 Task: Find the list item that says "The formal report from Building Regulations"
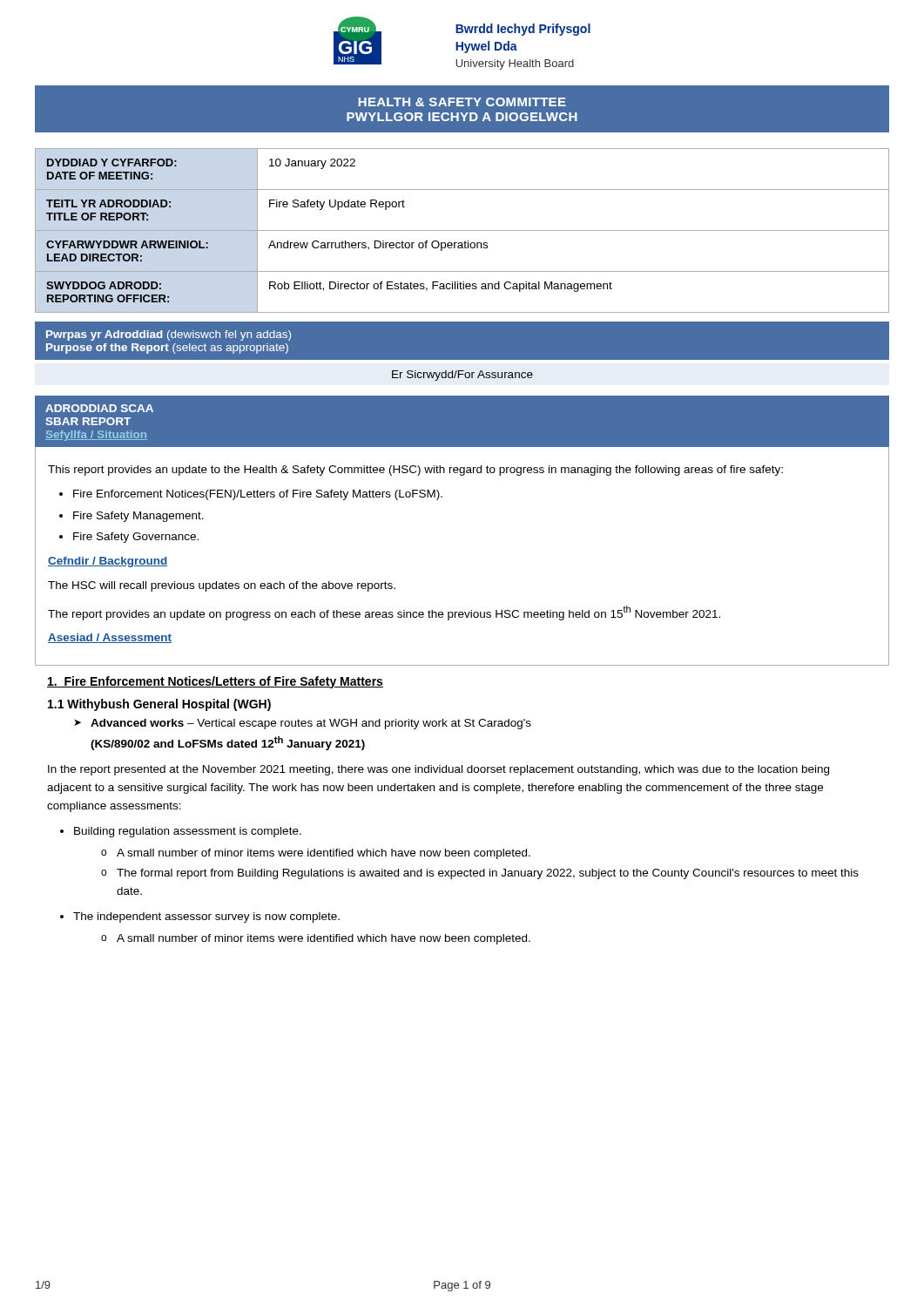(488, 882)
